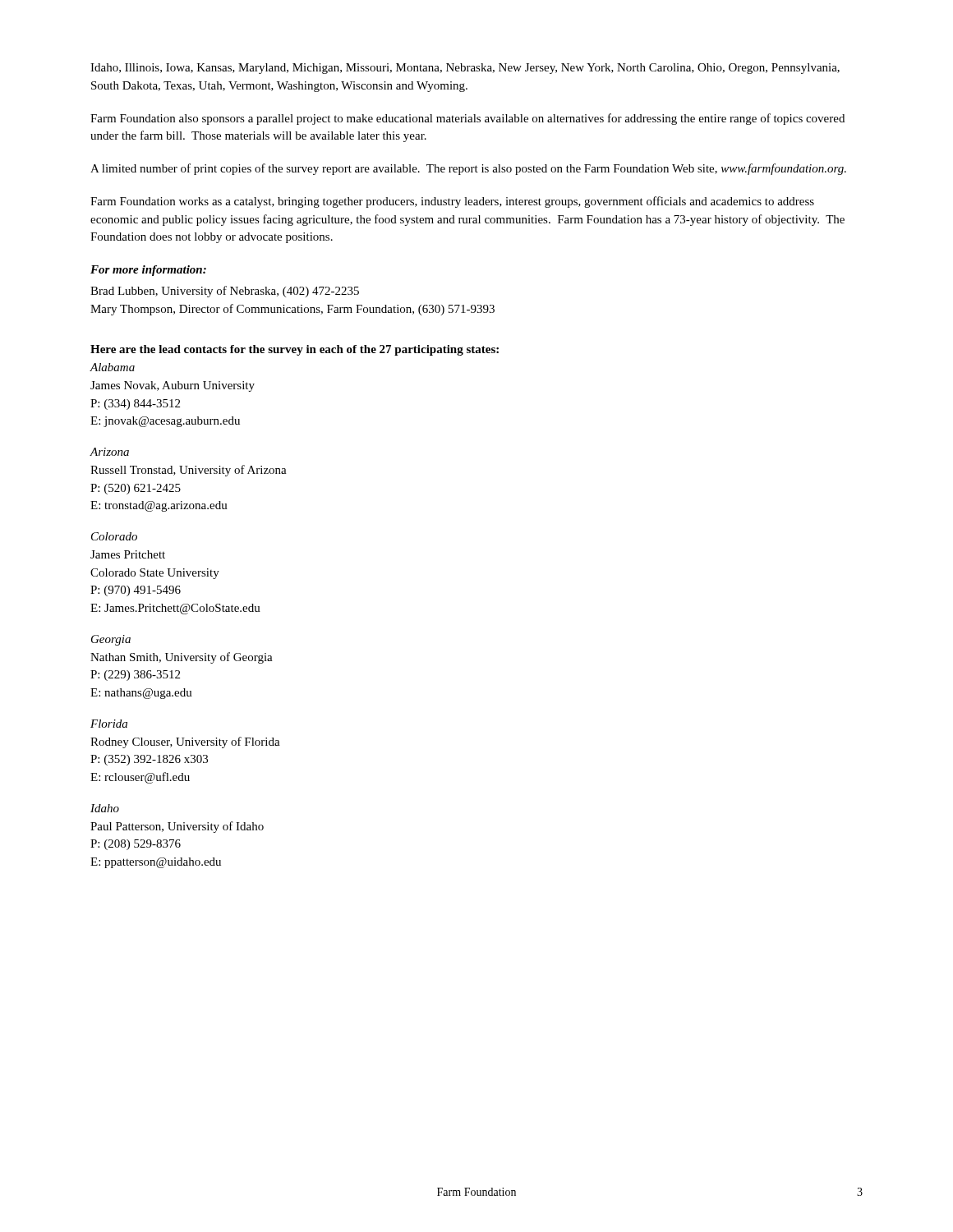Locate the text "For more information:"
Screen dimensions: 1232x953
[x=149, y=269]
